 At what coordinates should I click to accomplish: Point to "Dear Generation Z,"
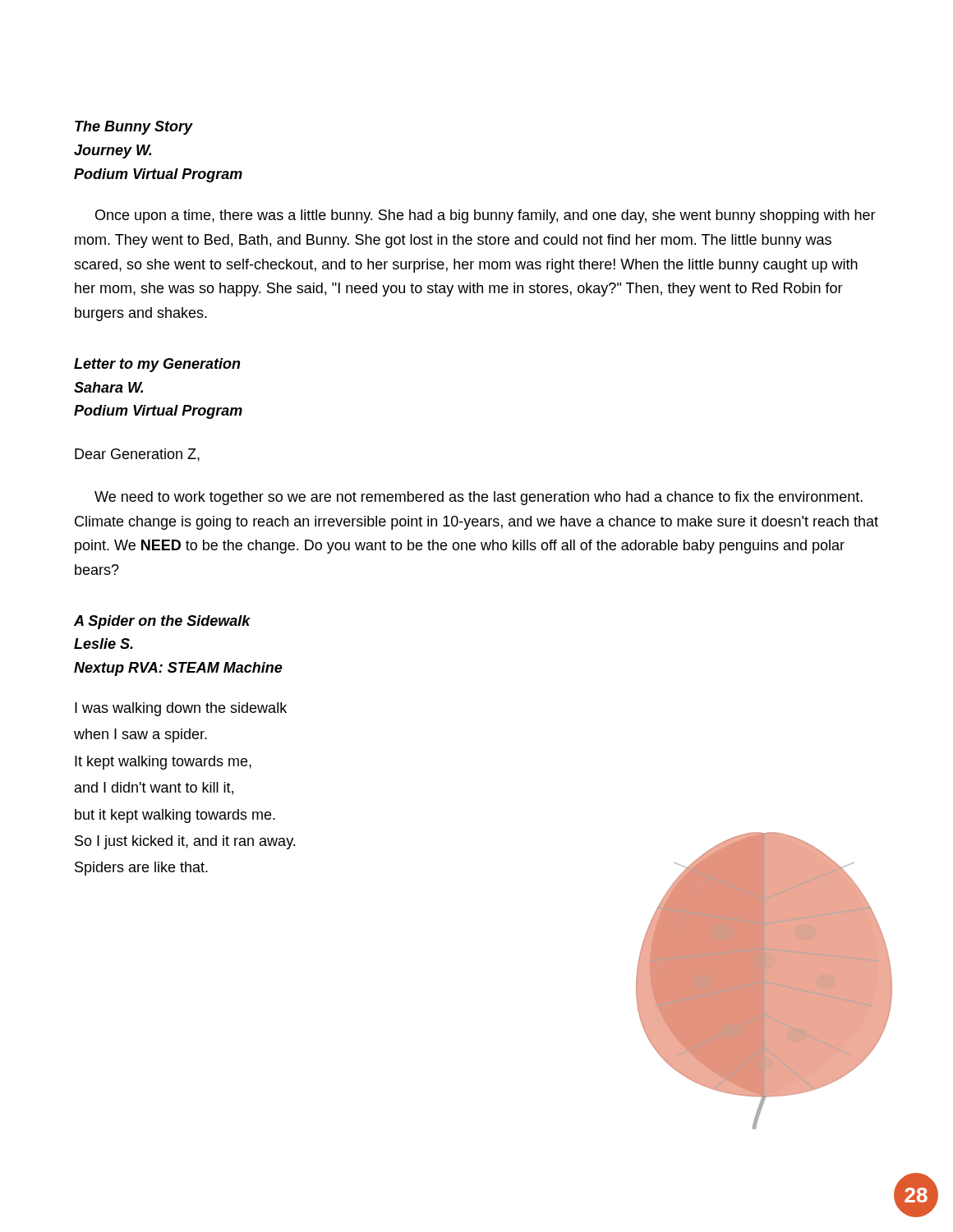pos(137,454)
